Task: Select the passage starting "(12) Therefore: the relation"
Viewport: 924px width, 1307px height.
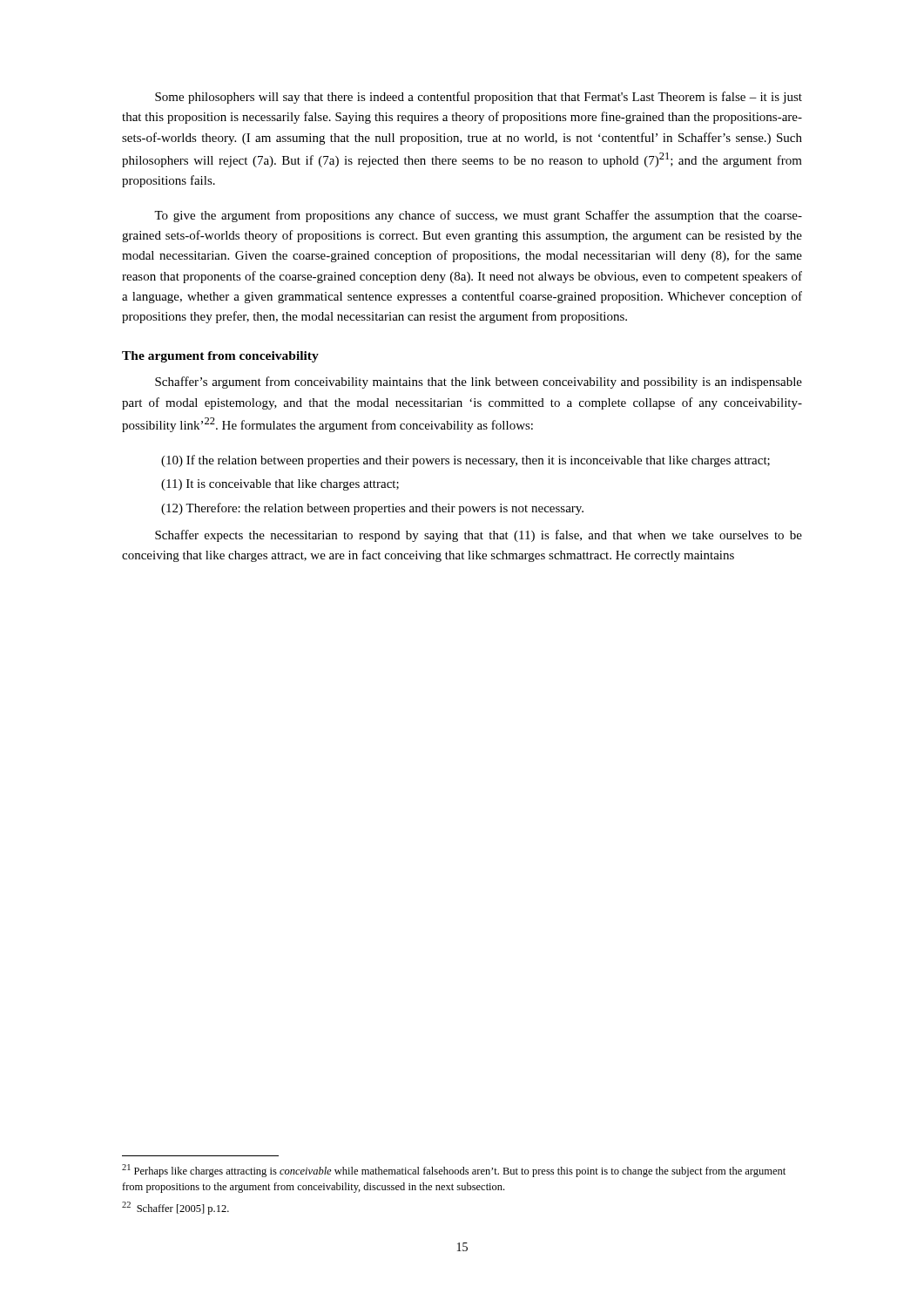Action: click(x=373, y=508)
